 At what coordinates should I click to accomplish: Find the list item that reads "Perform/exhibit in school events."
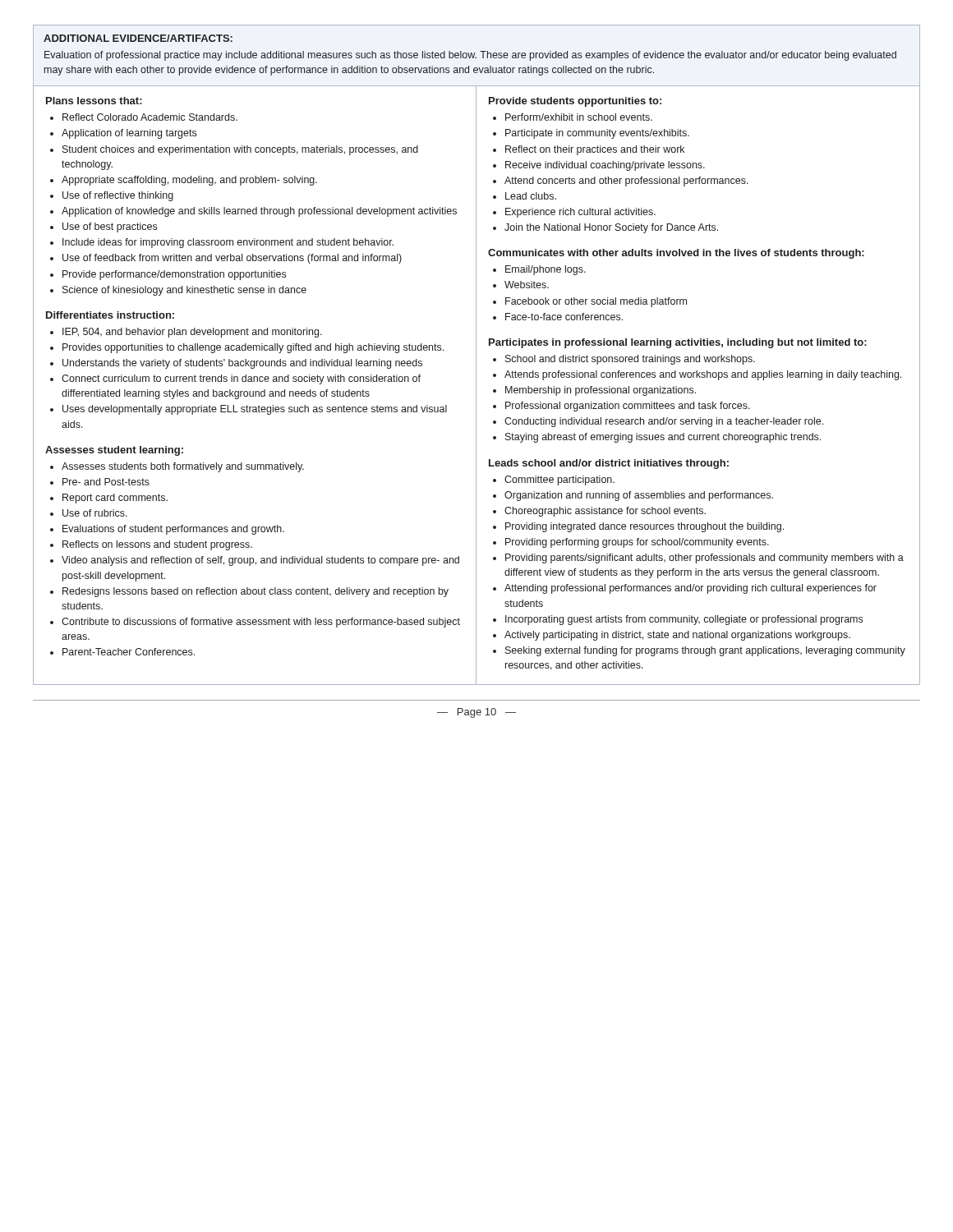coord(579,118)
